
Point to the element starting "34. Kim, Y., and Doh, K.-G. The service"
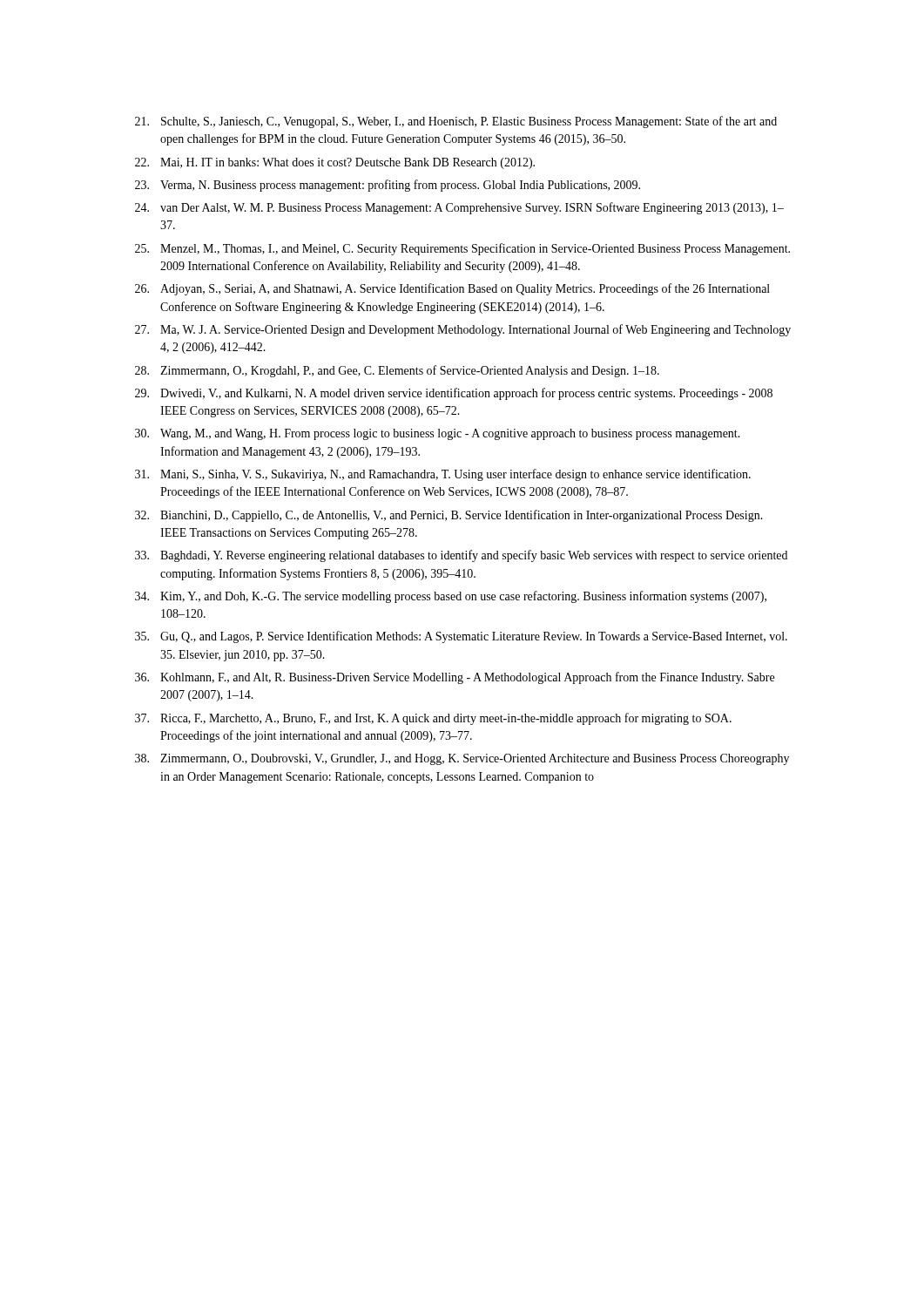pyautogui.click(x=453, y=606)
